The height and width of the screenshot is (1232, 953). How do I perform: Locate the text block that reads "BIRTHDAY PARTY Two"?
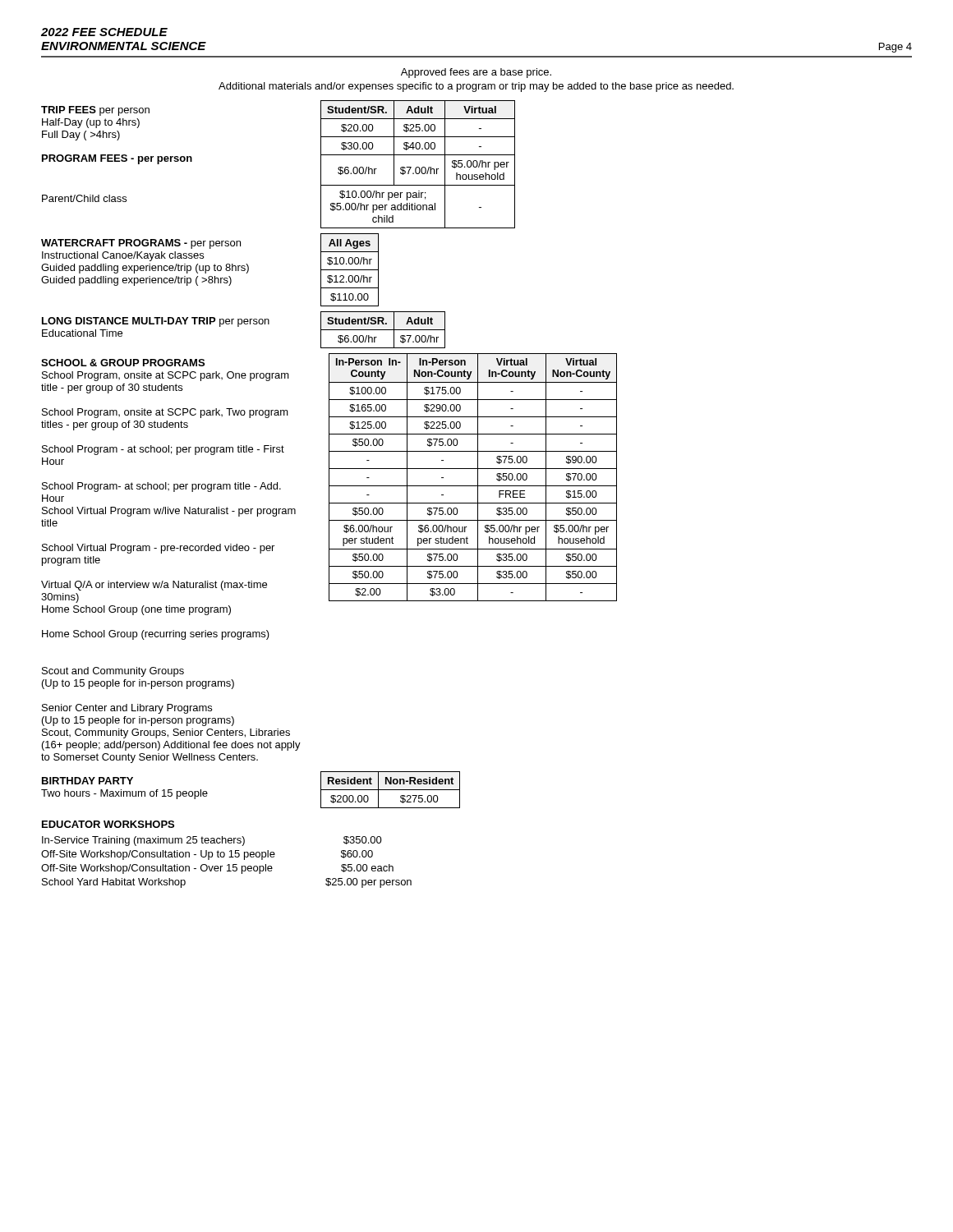tap(124, 787)
